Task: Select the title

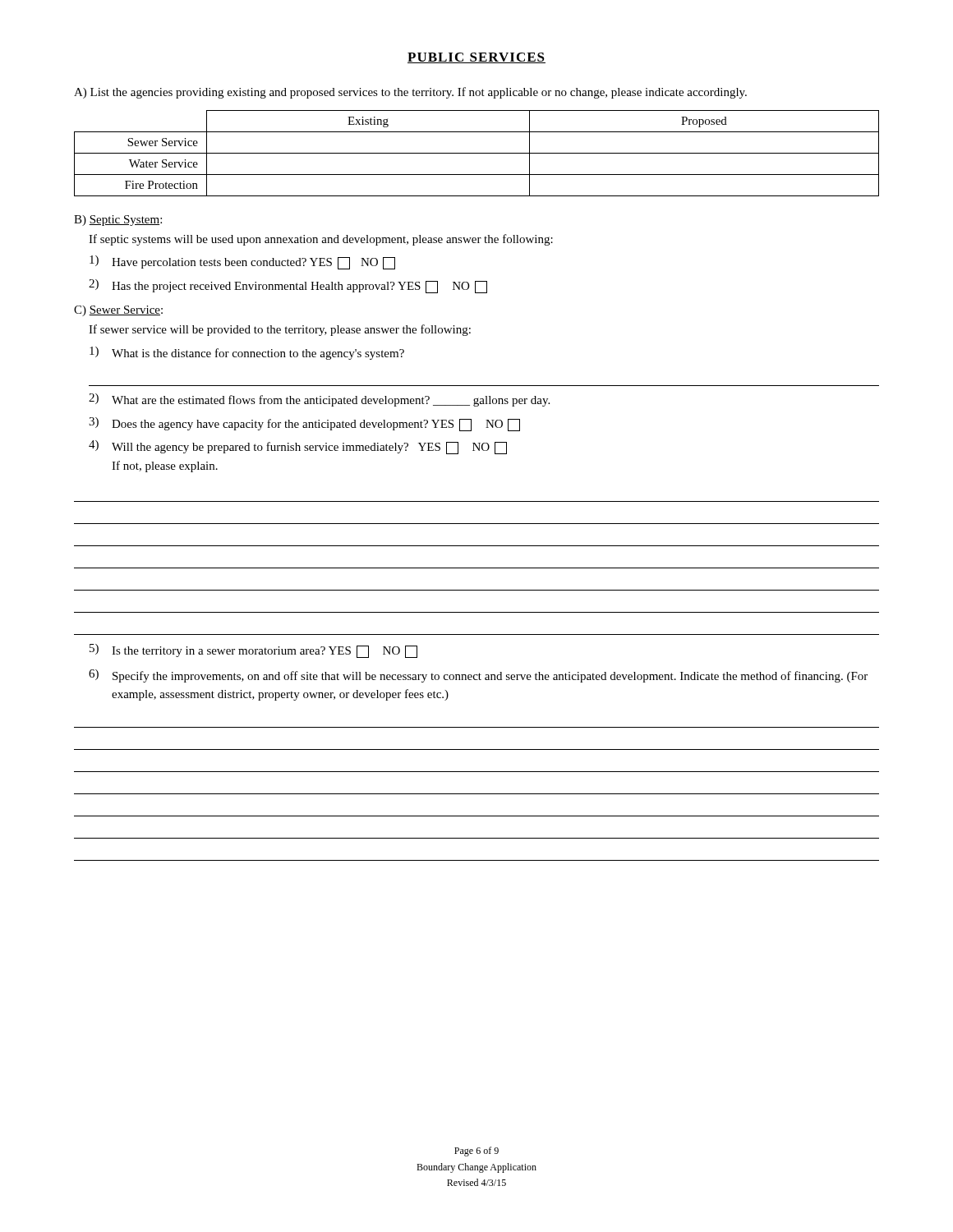Action: 476,57
